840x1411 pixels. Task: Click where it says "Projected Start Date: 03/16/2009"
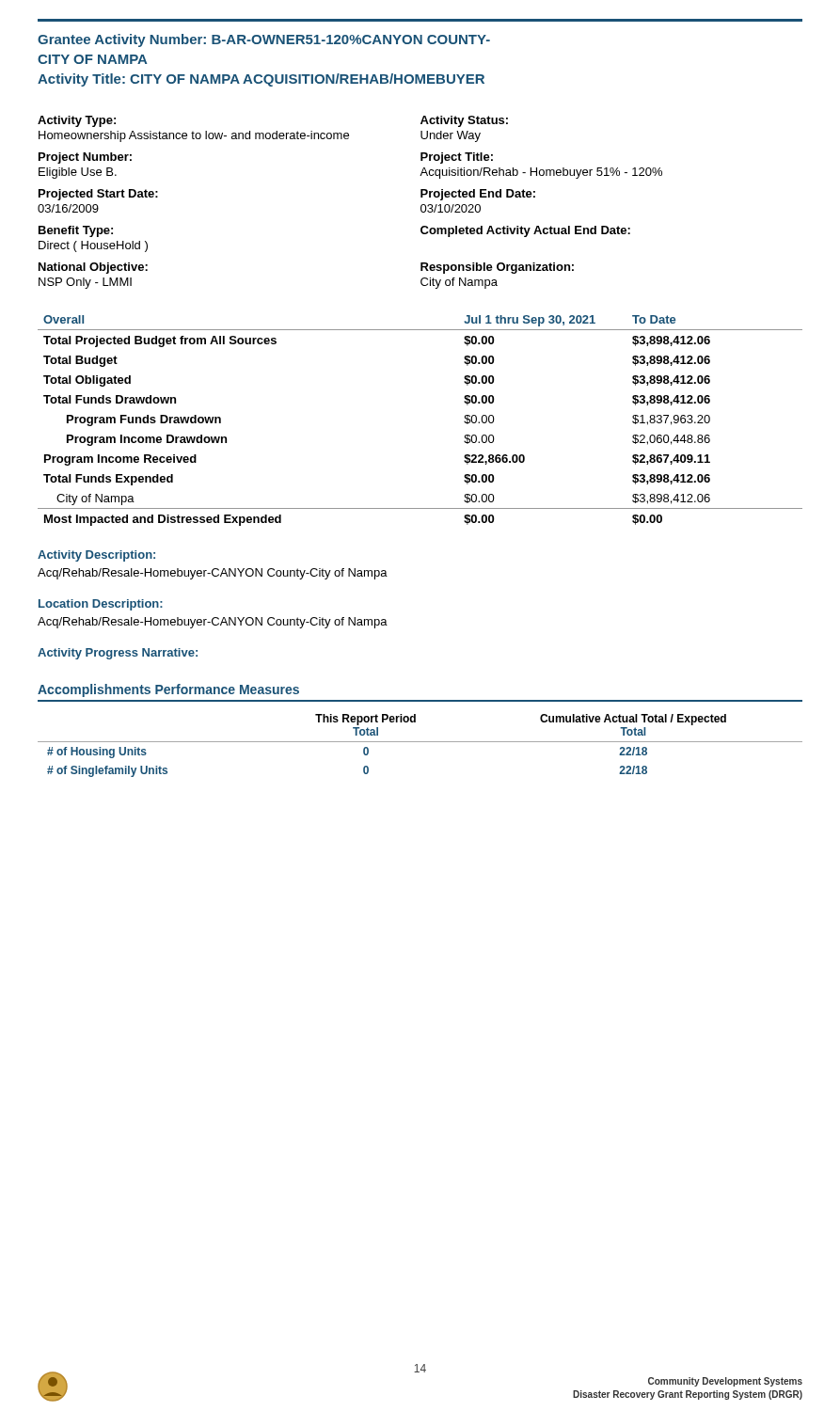pos(98,195)
